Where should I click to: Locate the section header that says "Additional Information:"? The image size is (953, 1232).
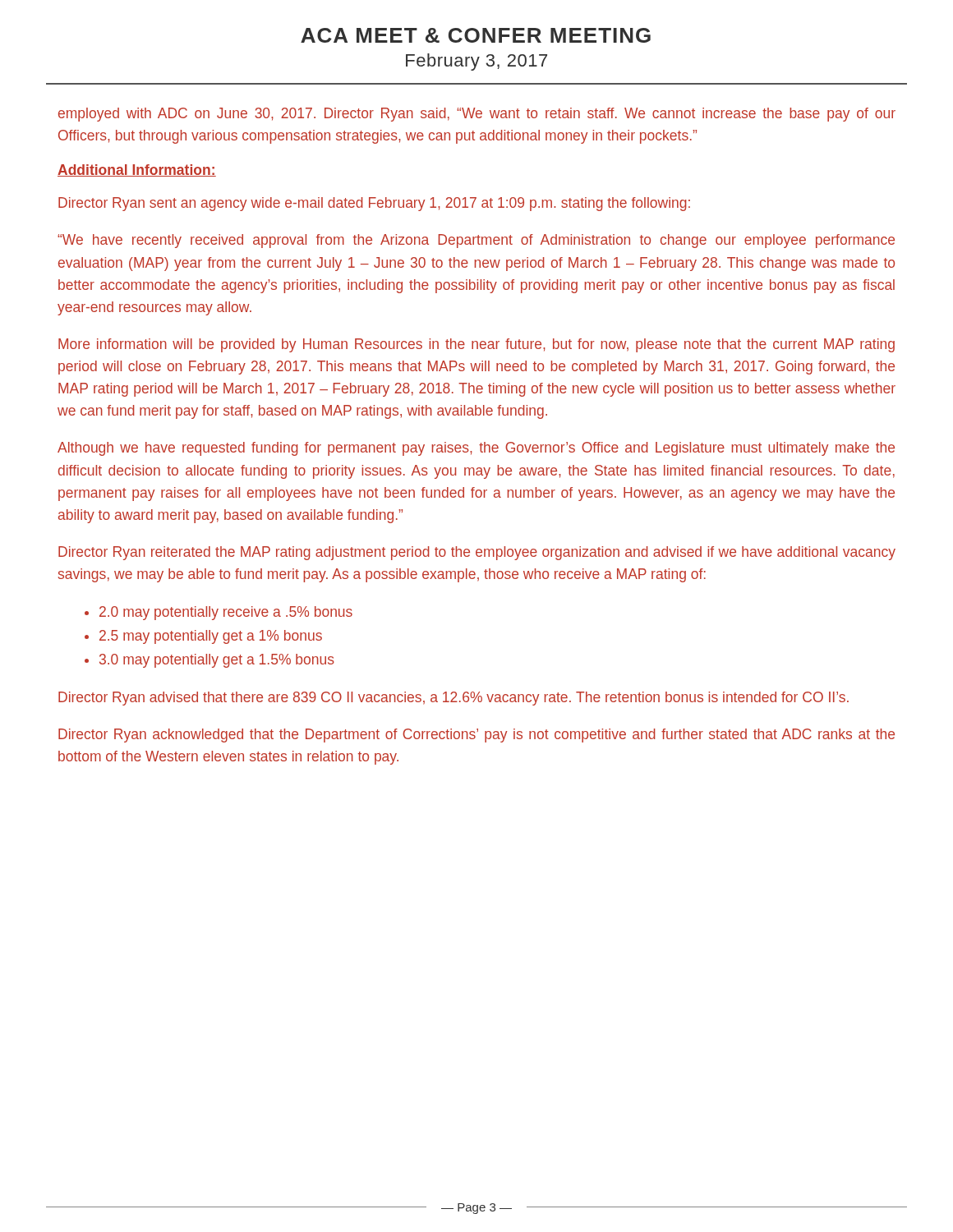click(x=137, y=170)
